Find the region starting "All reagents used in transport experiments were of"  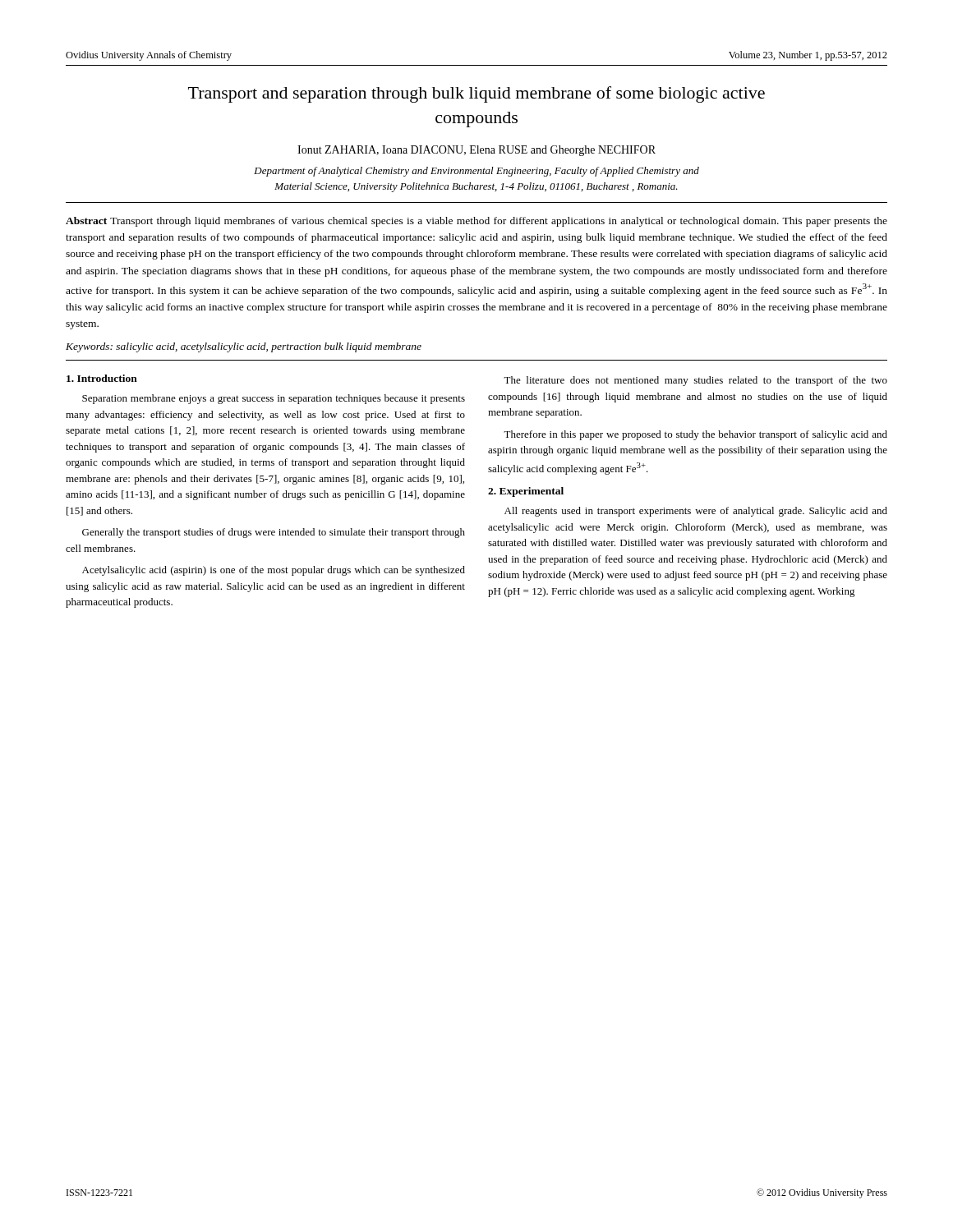pyautogui.click(x=688, y=551)
